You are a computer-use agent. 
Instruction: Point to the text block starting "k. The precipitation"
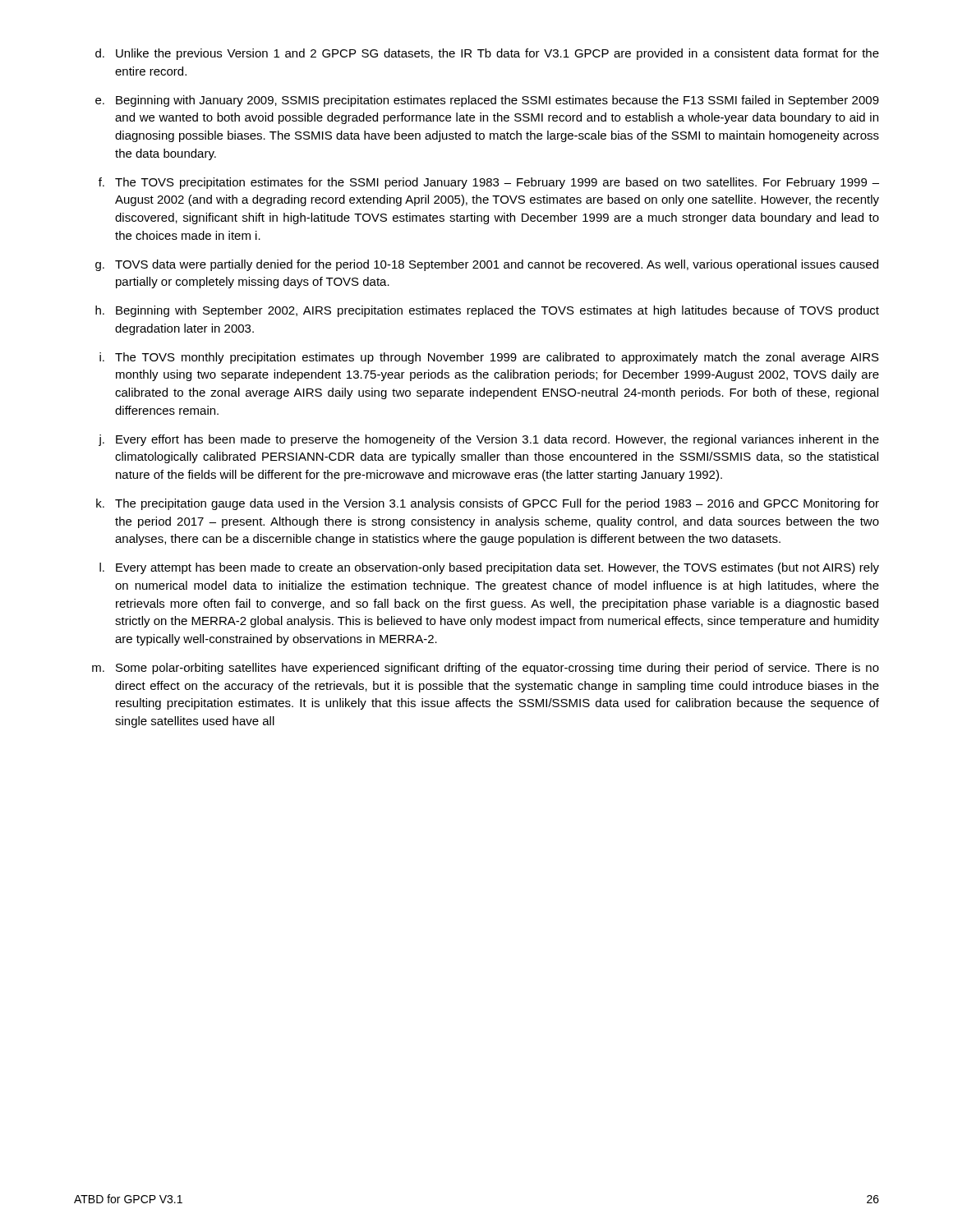pos(476,521)
